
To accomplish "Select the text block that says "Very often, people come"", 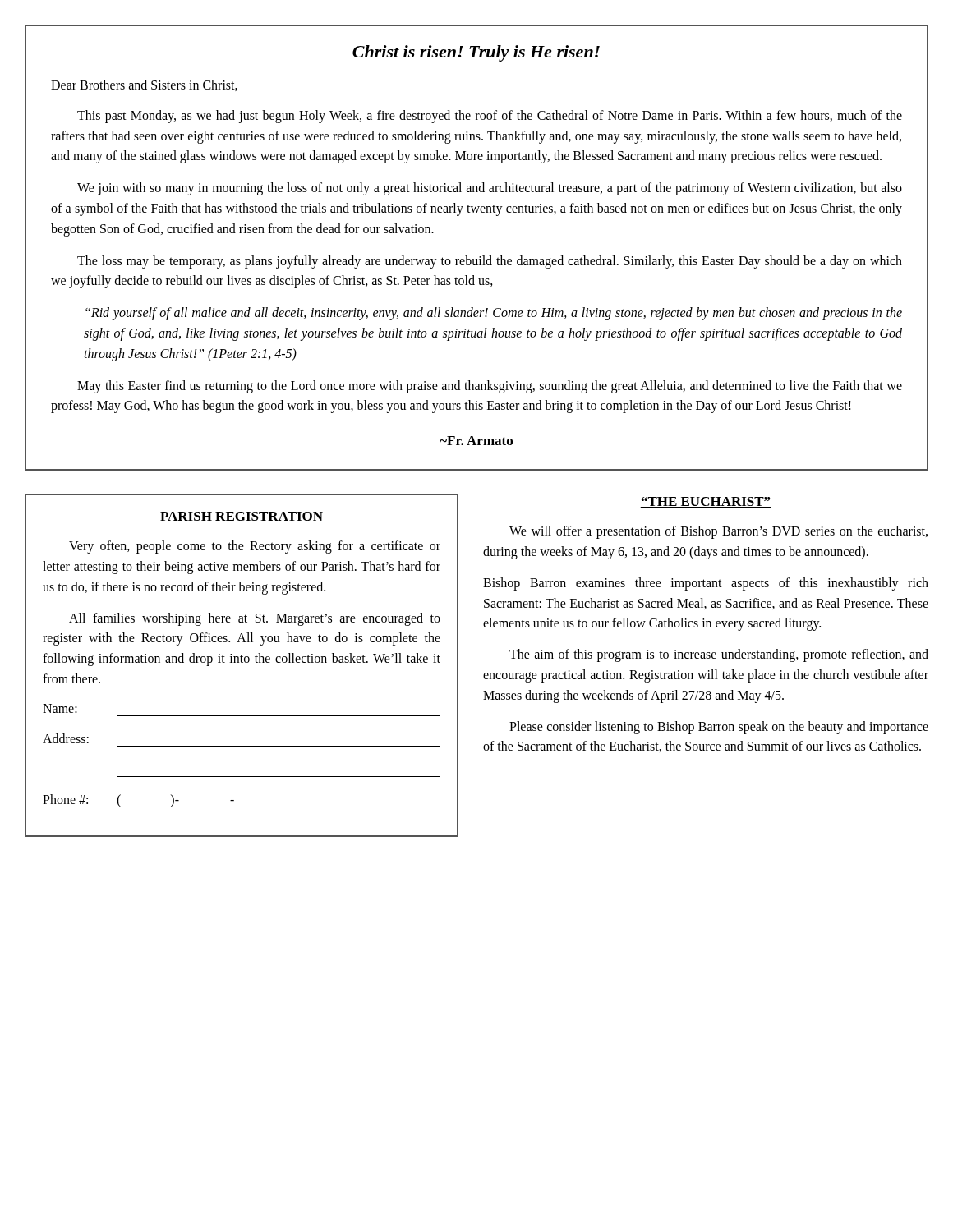I will (x=242, y=566).
